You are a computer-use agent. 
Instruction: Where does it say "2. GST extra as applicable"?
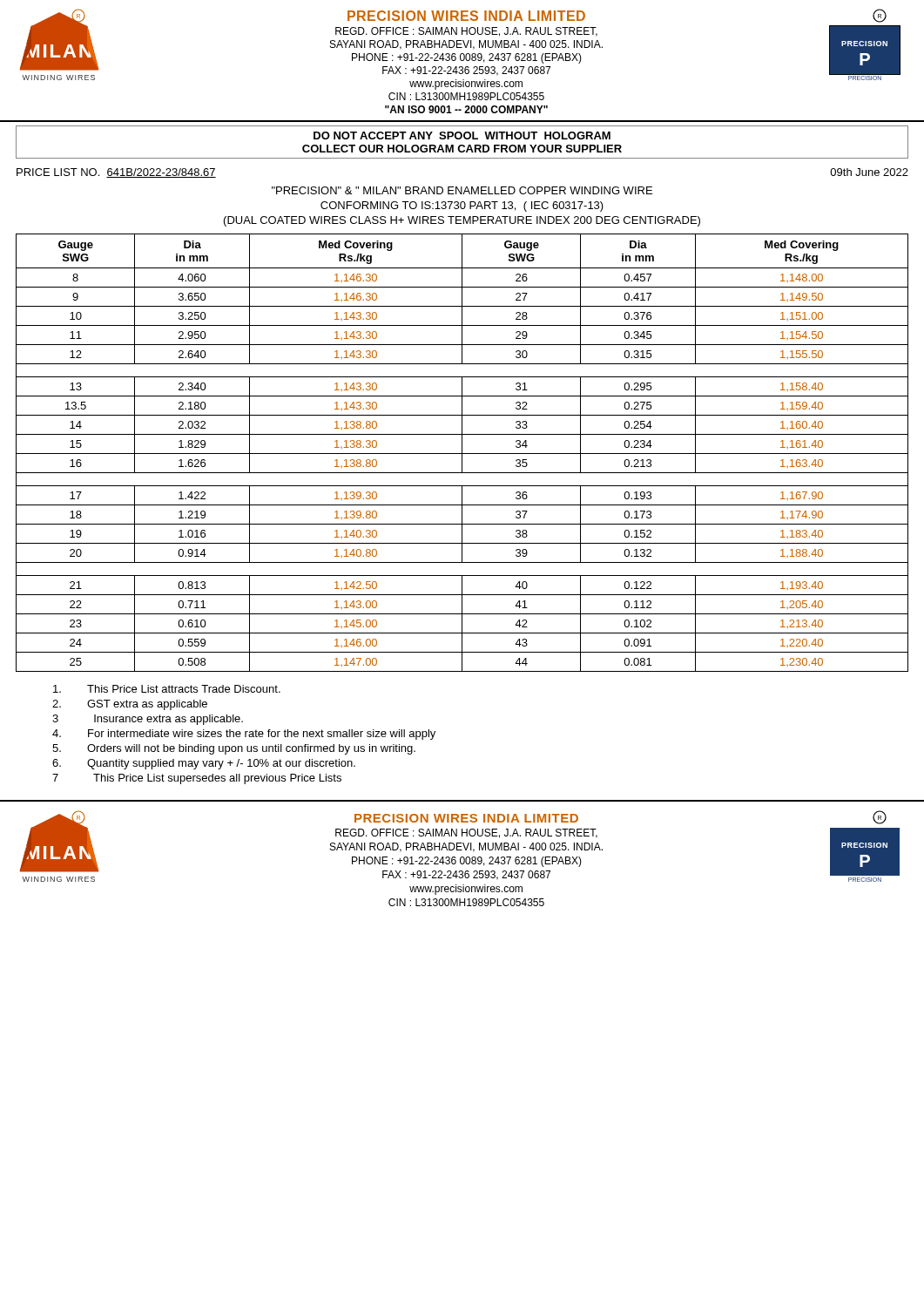(130, 705)
